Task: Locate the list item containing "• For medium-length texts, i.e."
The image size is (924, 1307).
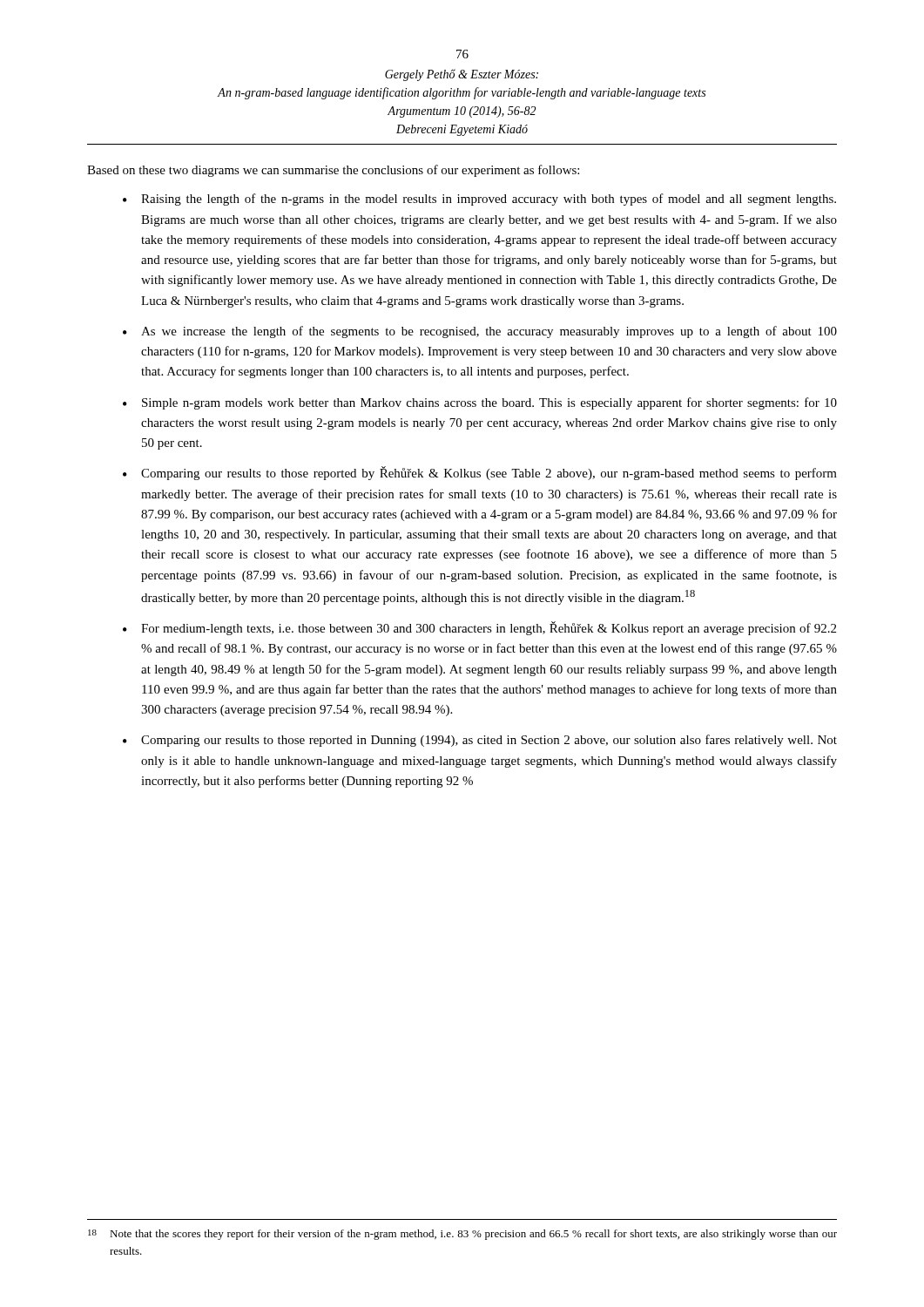Action: point(479,669)
